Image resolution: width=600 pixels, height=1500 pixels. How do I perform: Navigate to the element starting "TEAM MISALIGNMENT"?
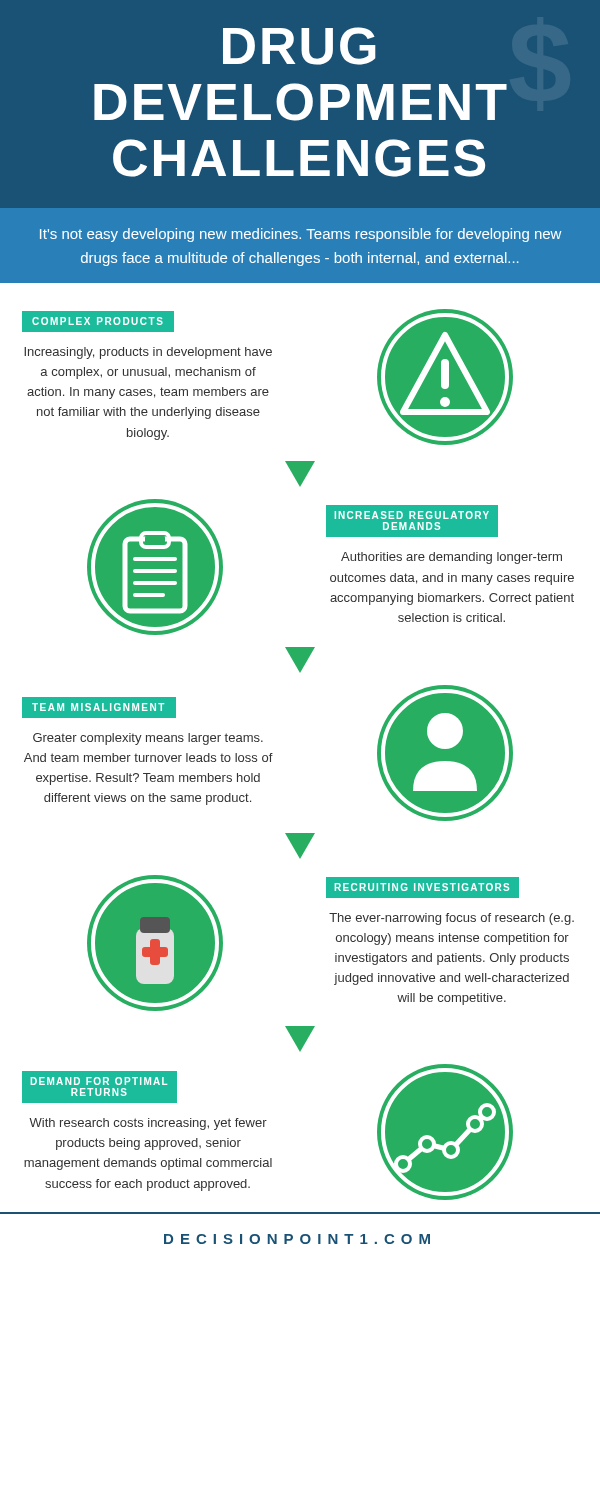[x=99, y=707]
